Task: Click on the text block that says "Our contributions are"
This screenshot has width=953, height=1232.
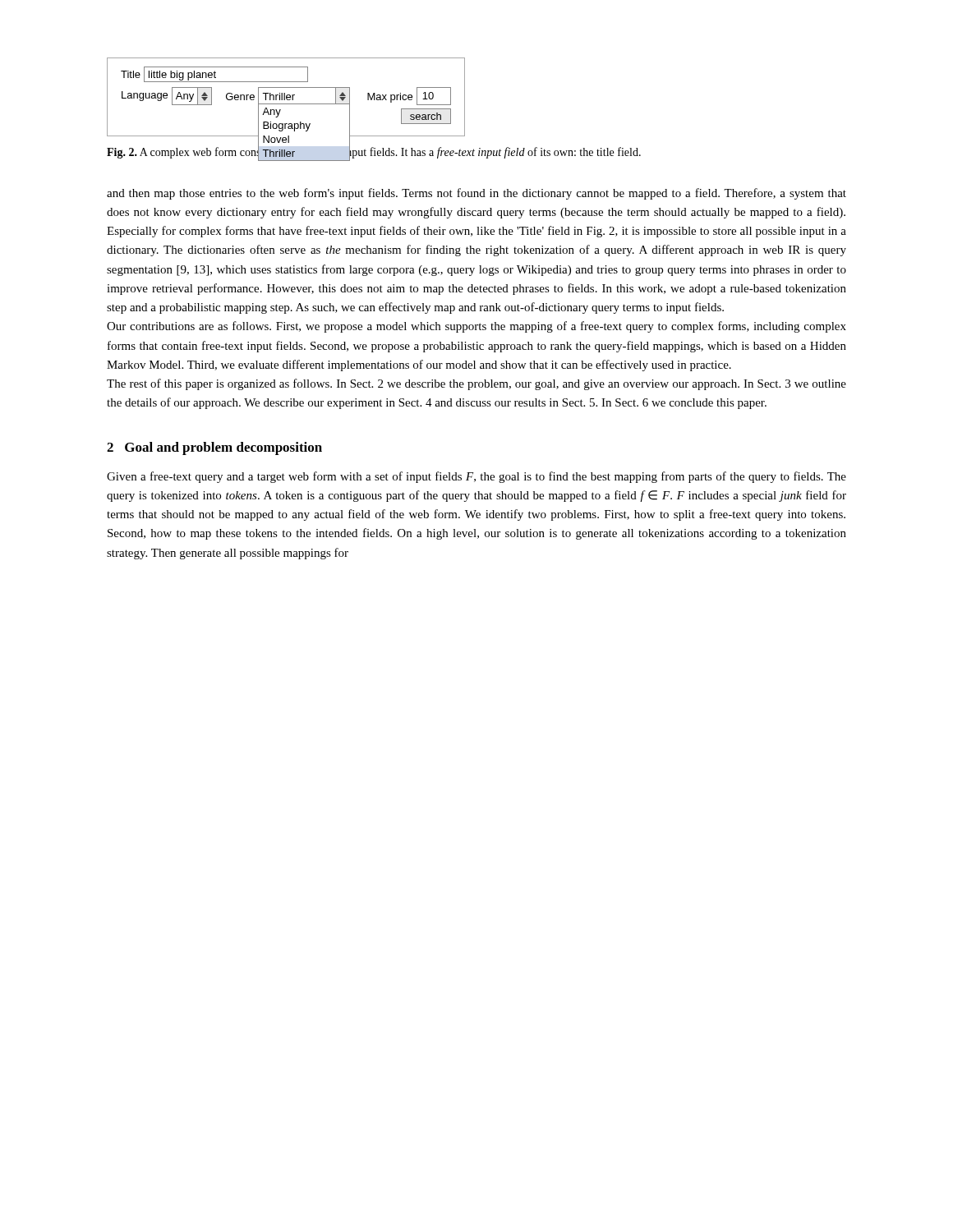Action: click(476, 346)
